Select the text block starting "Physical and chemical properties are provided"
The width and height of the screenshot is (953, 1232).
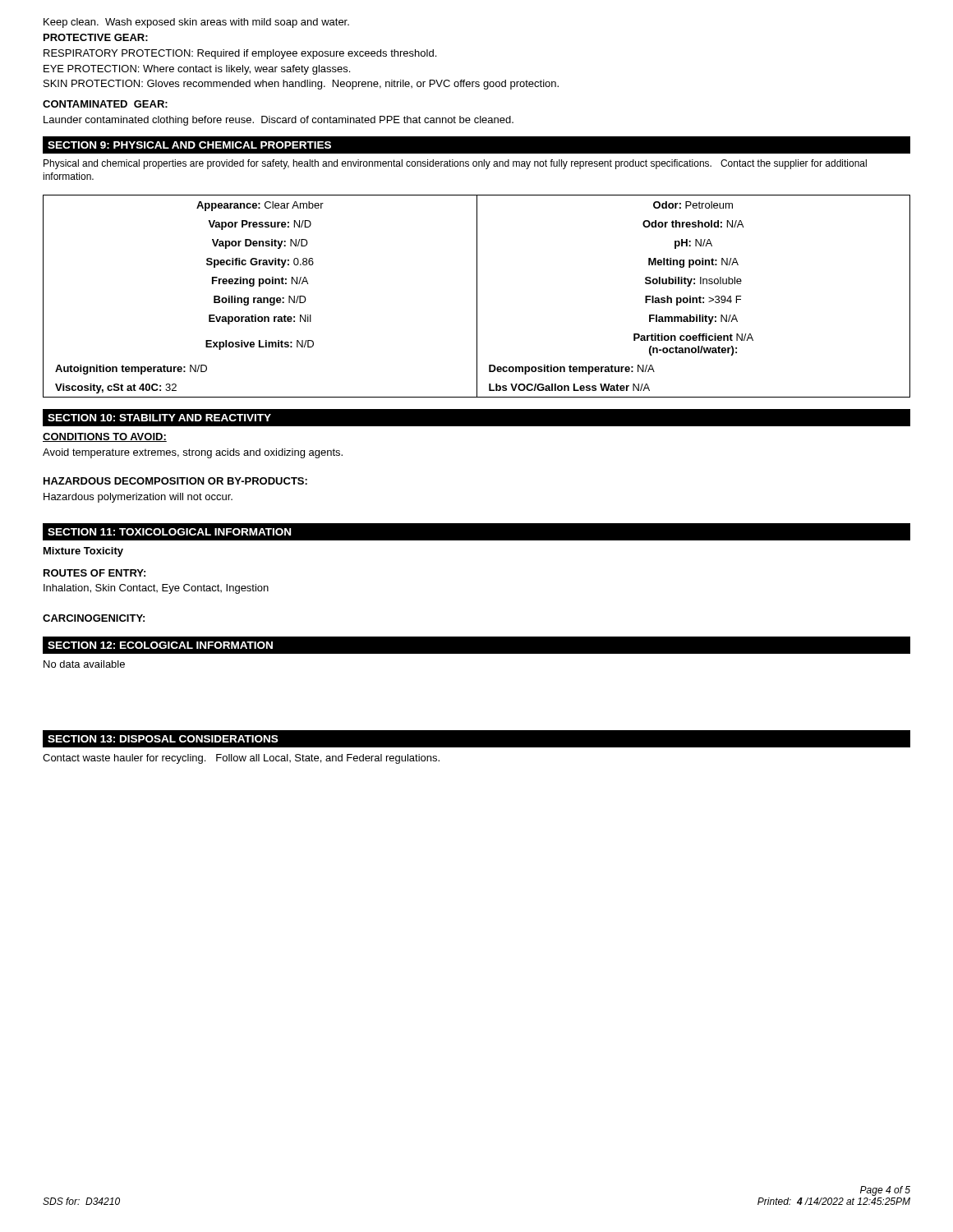[x=455, y=170]
